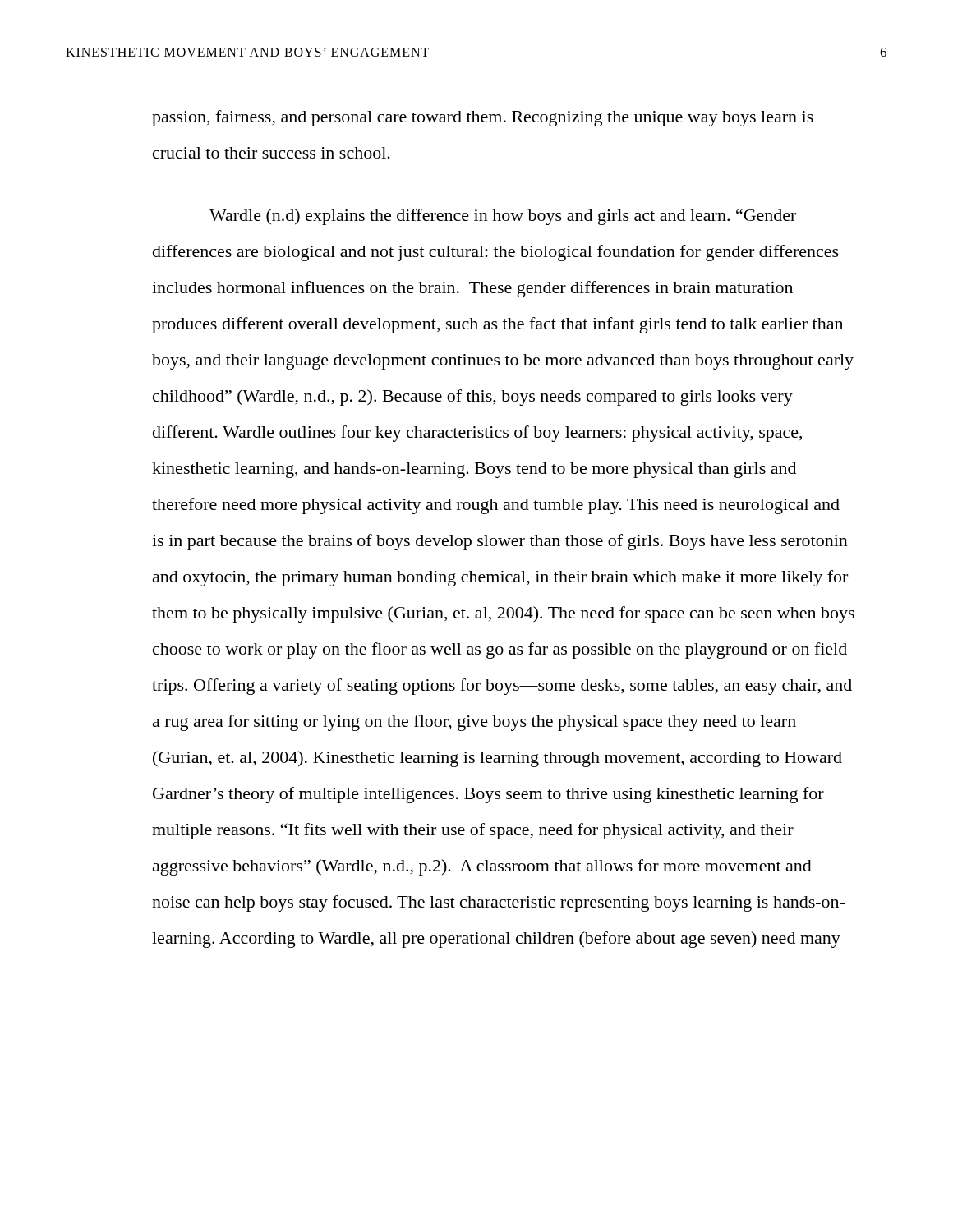Find the text block that reads "Wardle (n.d) explains the difference in how"
Image resolution: width=953 pixels, height=1232 pixels.
pos(505,577)
